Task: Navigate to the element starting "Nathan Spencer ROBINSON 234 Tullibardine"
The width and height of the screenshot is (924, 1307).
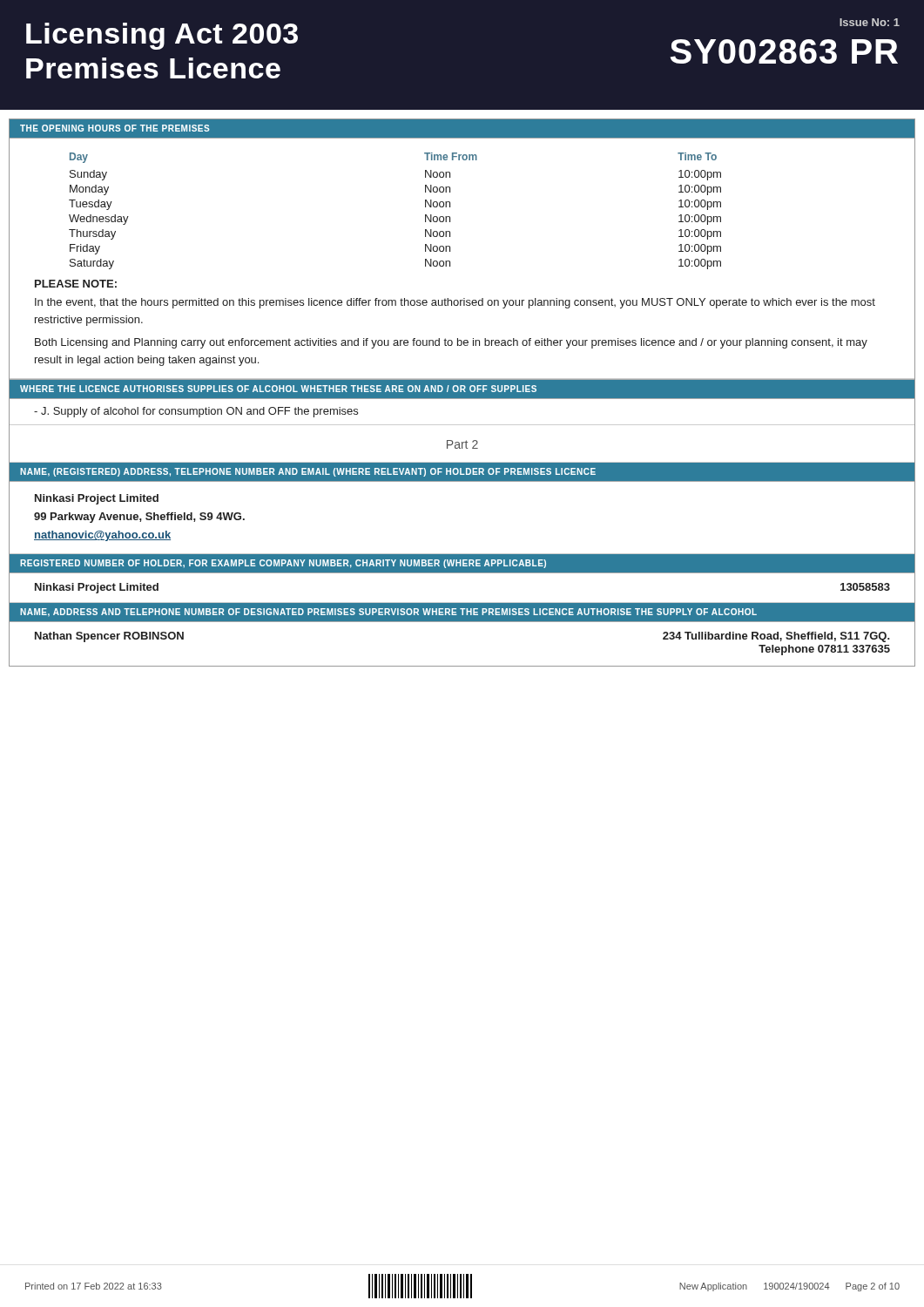Action: point(105,637)
